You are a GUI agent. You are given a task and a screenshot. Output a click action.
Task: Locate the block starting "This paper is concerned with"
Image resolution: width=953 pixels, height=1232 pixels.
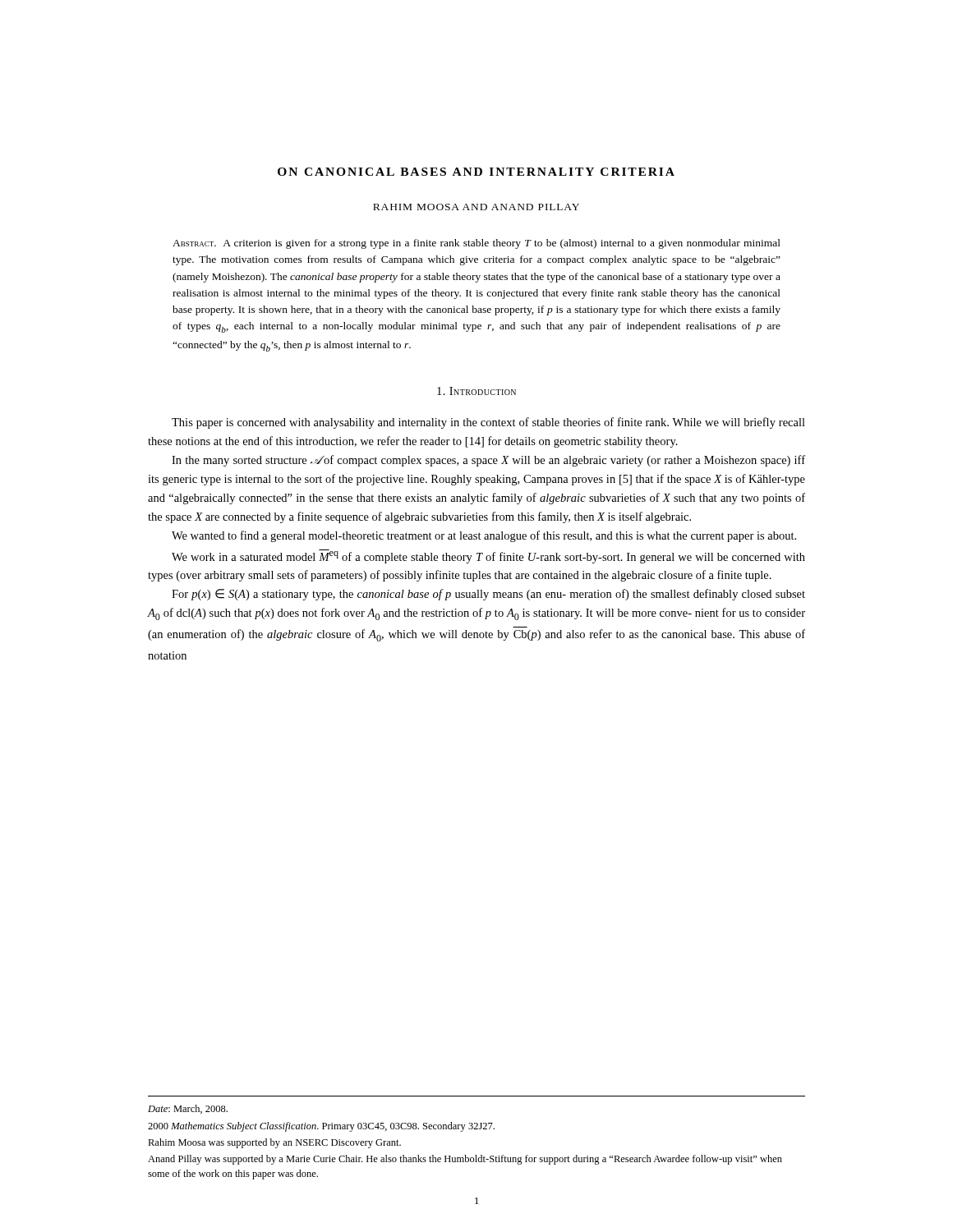point(476,432)
